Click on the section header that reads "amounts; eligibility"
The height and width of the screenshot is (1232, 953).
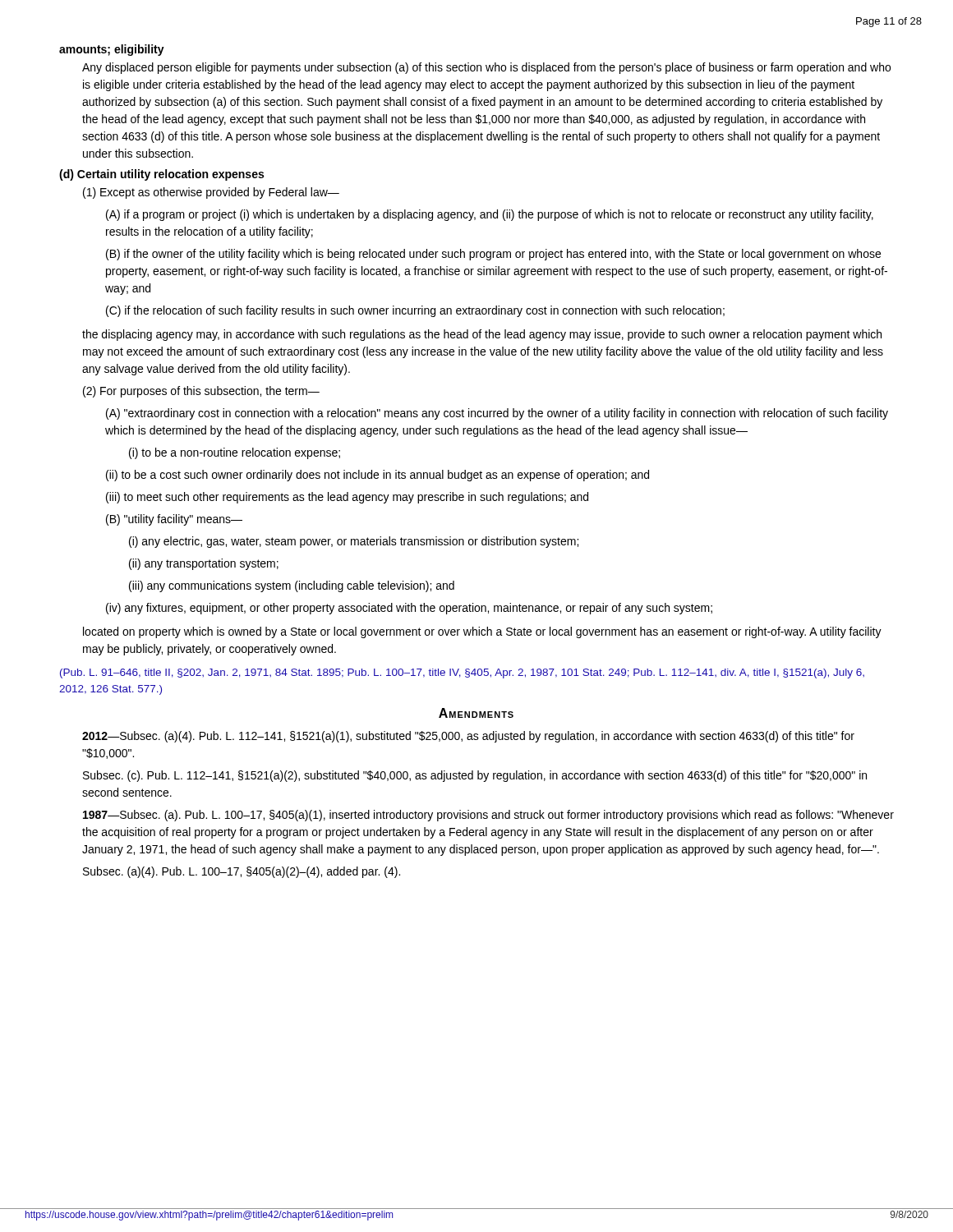coord(112,49)
